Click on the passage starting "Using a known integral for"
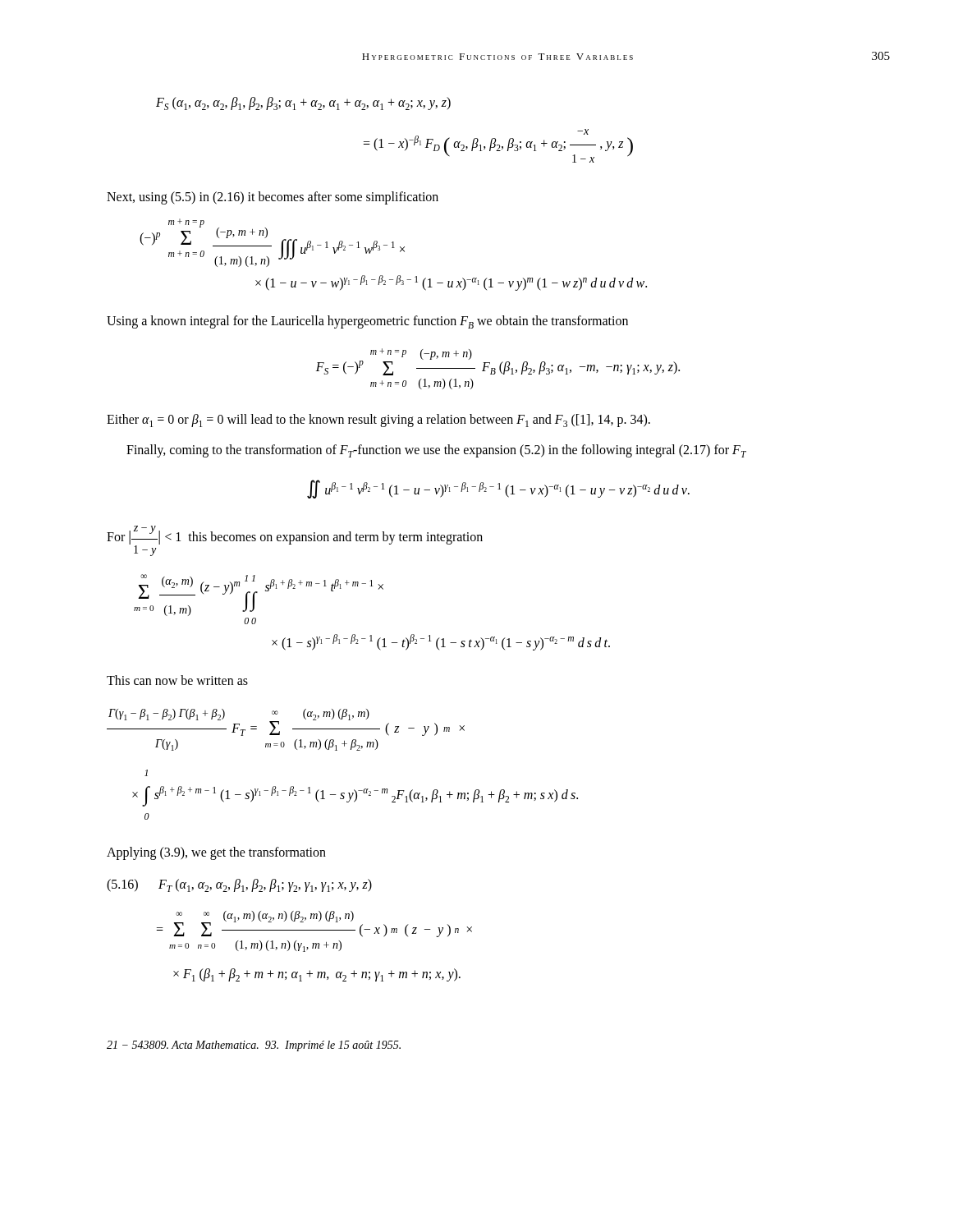972x1232 pixels. [368, 322]
